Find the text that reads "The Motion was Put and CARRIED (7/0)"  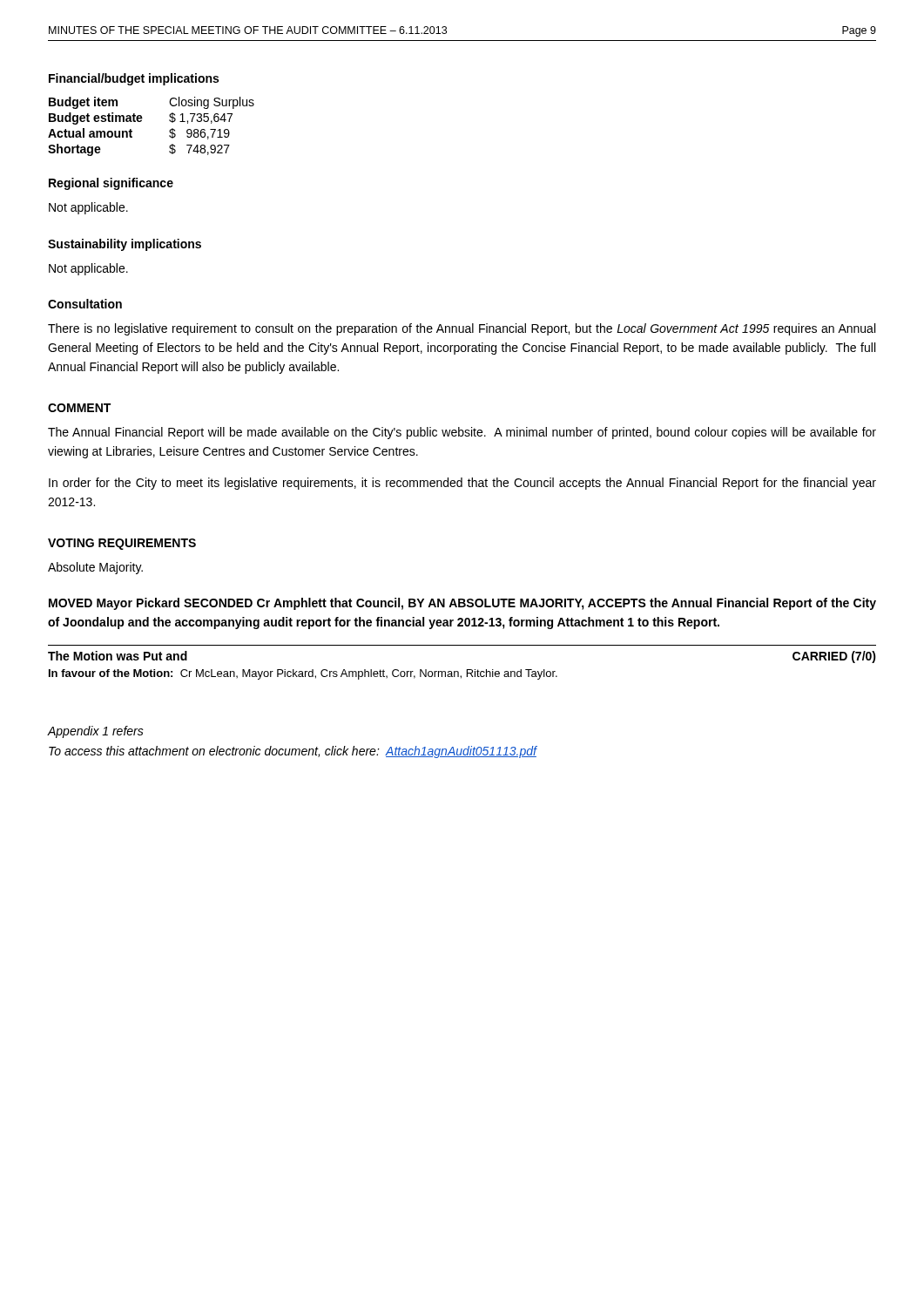tap(462, 656)
